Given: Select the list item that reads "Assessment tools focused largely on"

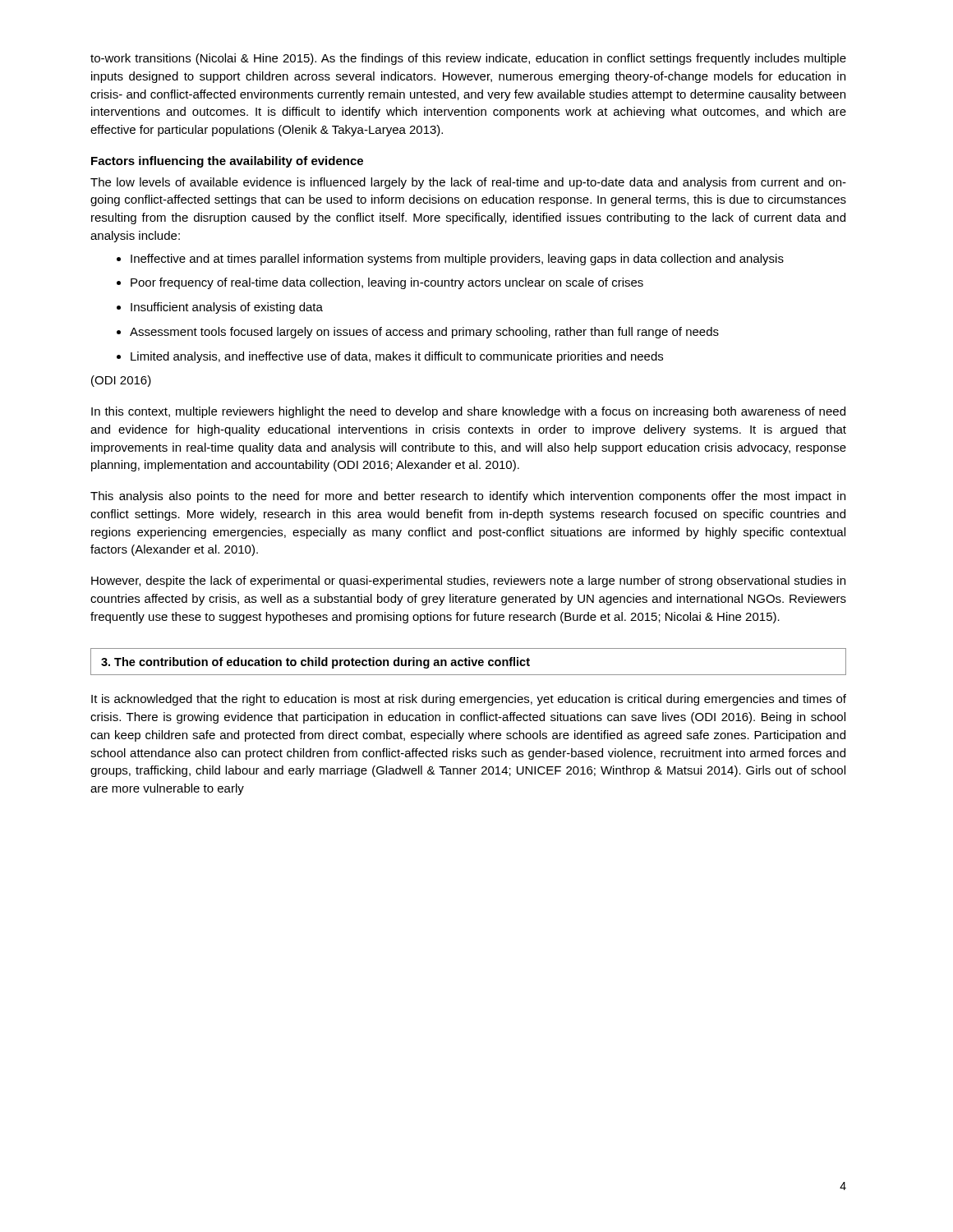Looking at the screenshot, I should click(476, 331).
